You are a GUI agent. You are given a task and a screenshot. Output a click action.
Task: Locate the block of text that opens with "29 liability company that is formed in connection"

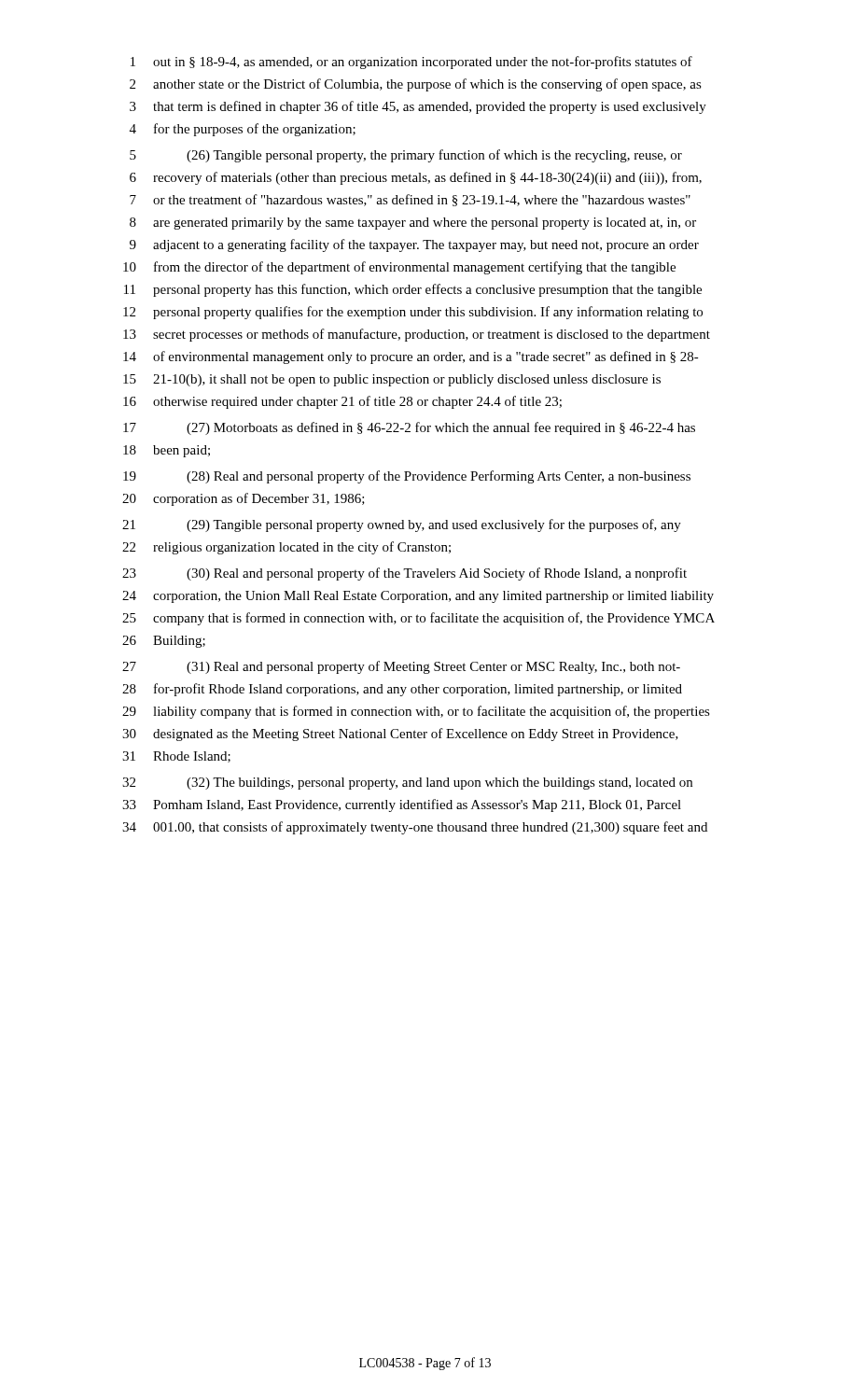point(425,711)
